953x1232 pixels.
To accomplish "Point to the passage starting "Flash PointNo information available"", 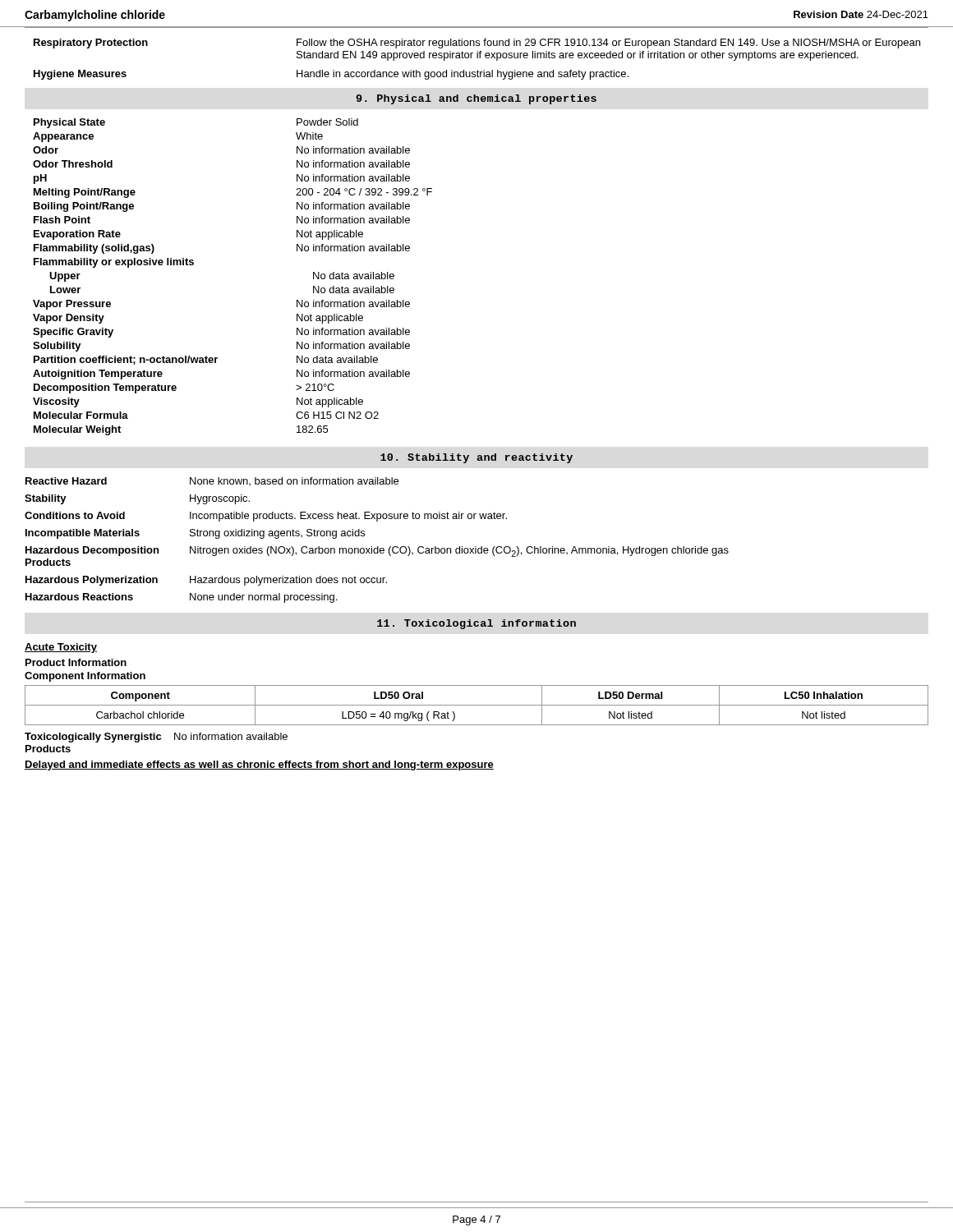I will pyautogui.click(x=57, y=219).
